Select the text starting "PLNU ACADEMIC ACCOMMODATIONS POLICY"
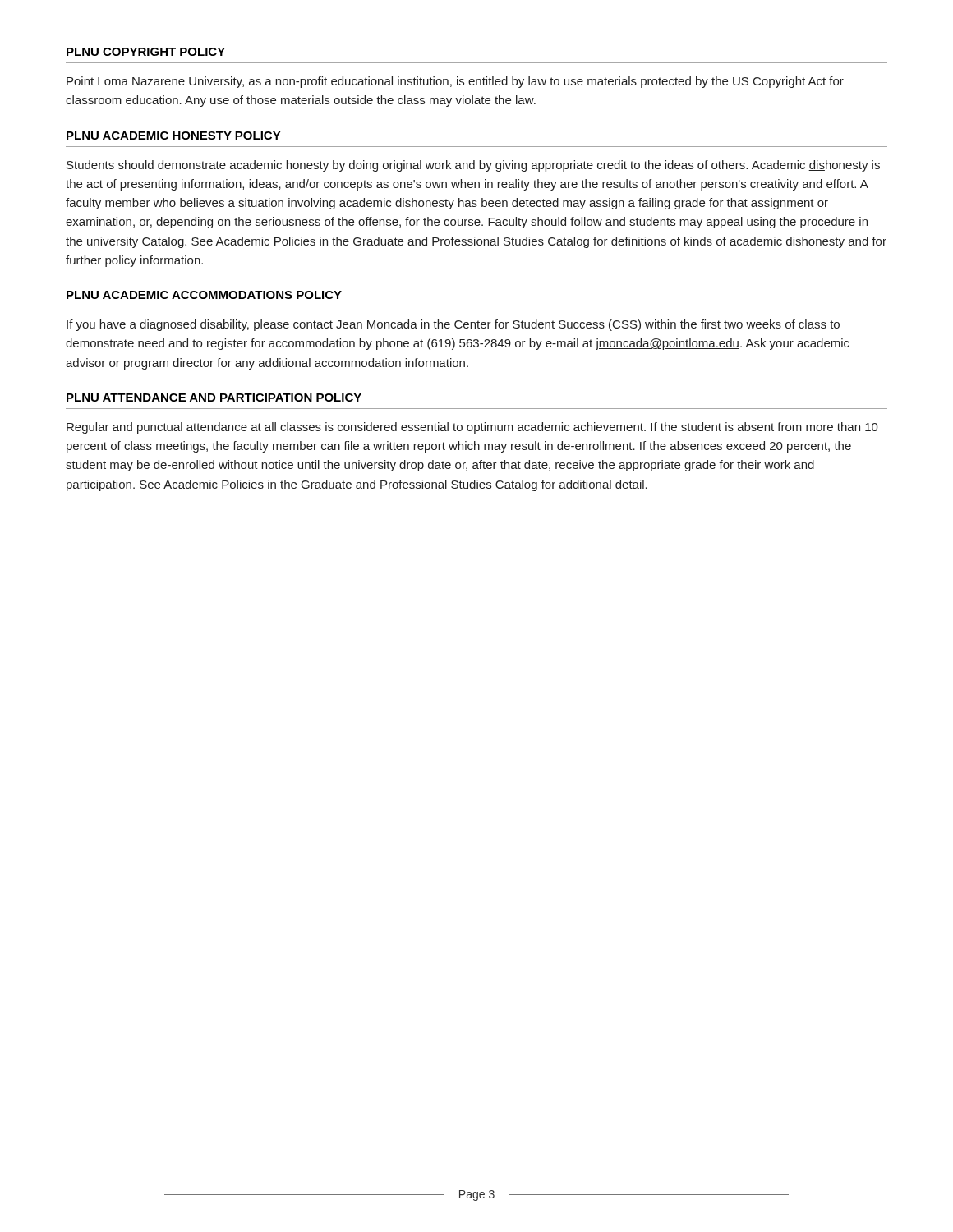The image size is (953, 1232). tap(204, 294)
